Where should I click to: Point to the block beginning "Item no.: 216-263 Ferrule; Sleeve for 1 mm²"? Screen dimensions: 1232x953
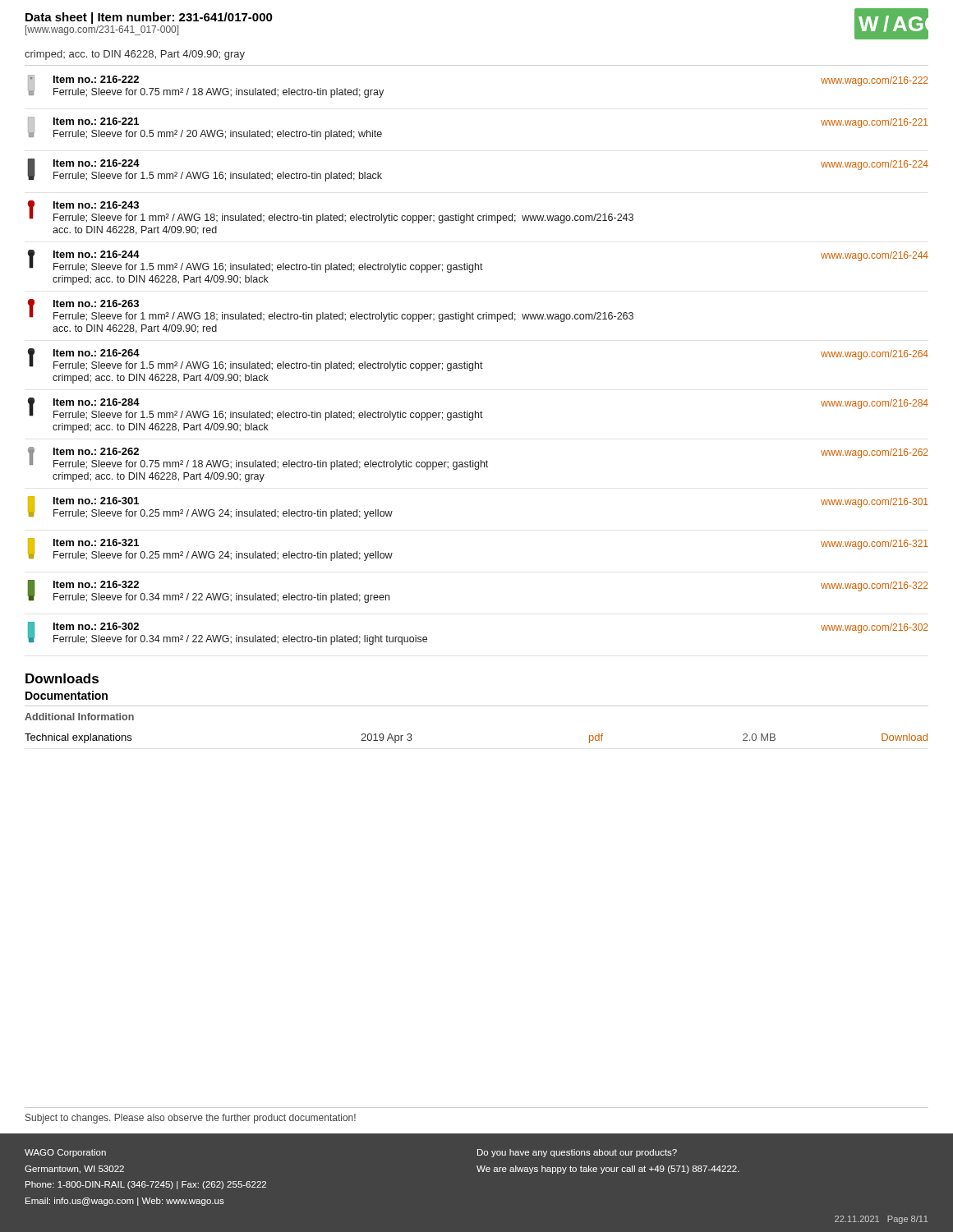click(476, 316)
